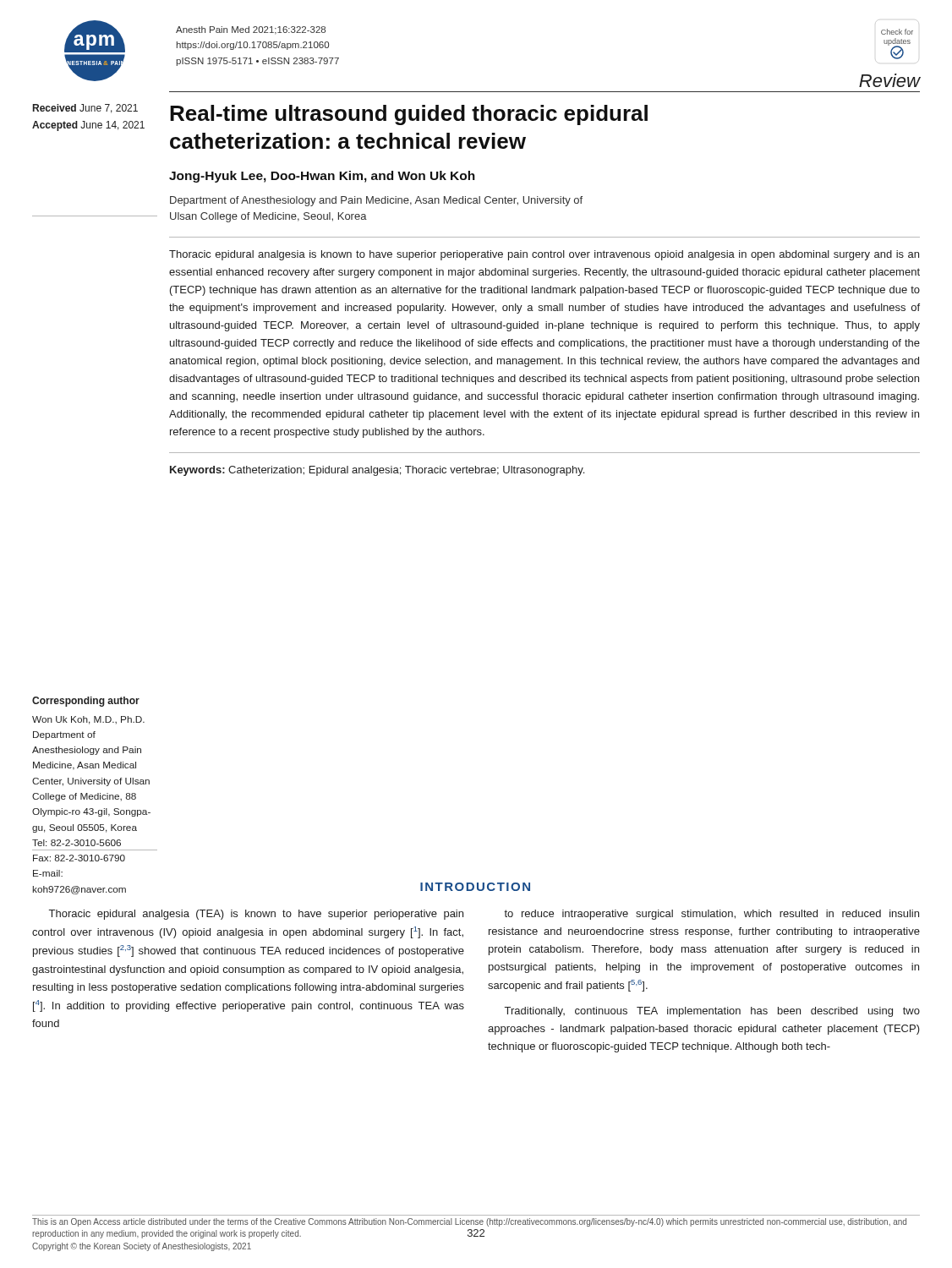
Task: Locate the text block that says "to reduce intraoperative surgical stimulation,"
Action: click(704, 949)
